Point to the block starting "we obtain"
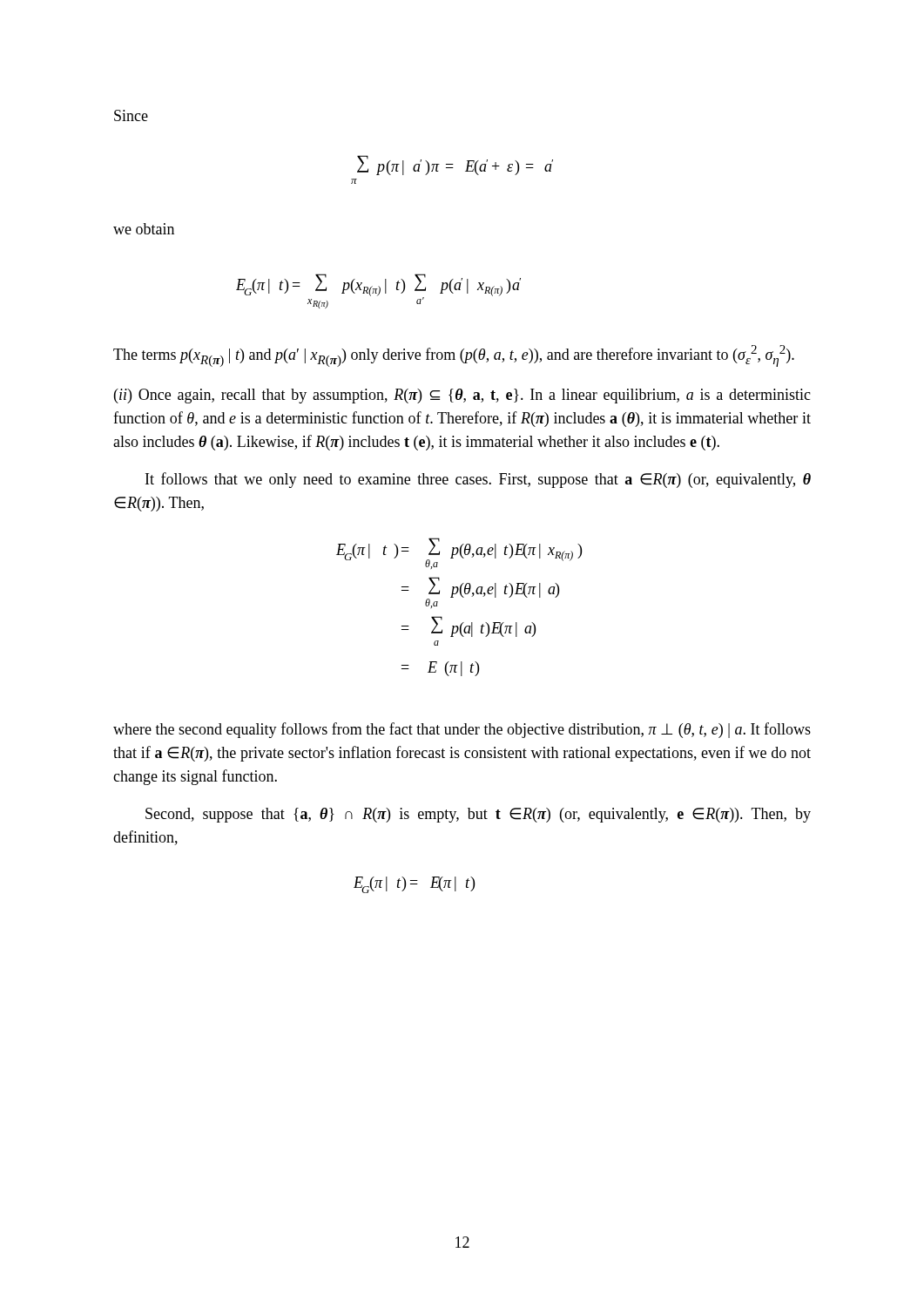 pos(144,229)
